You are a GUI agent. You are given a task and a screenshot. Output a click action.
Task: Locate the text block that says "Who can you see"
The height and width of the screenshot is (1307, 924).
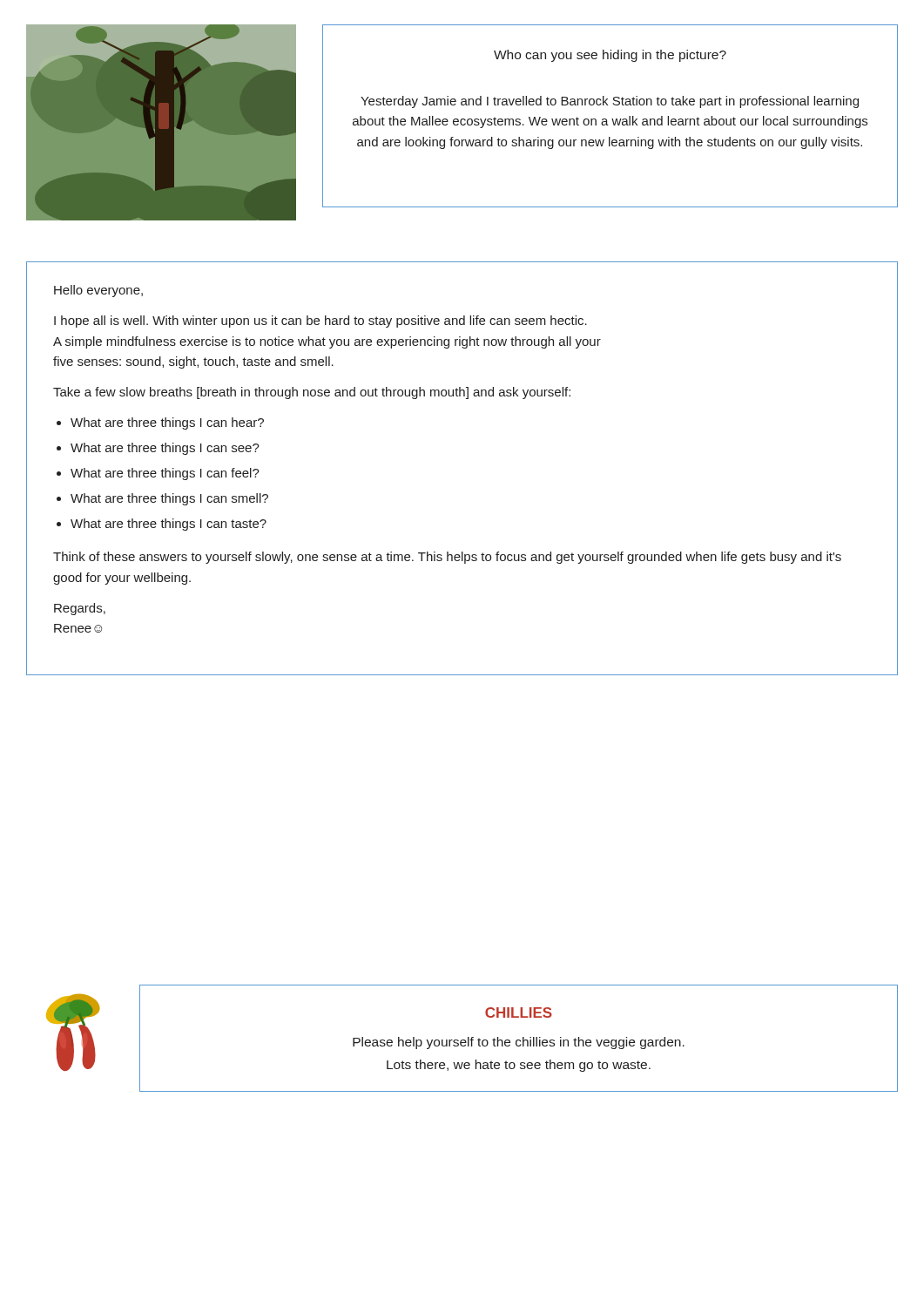click(x=610, y=98)
